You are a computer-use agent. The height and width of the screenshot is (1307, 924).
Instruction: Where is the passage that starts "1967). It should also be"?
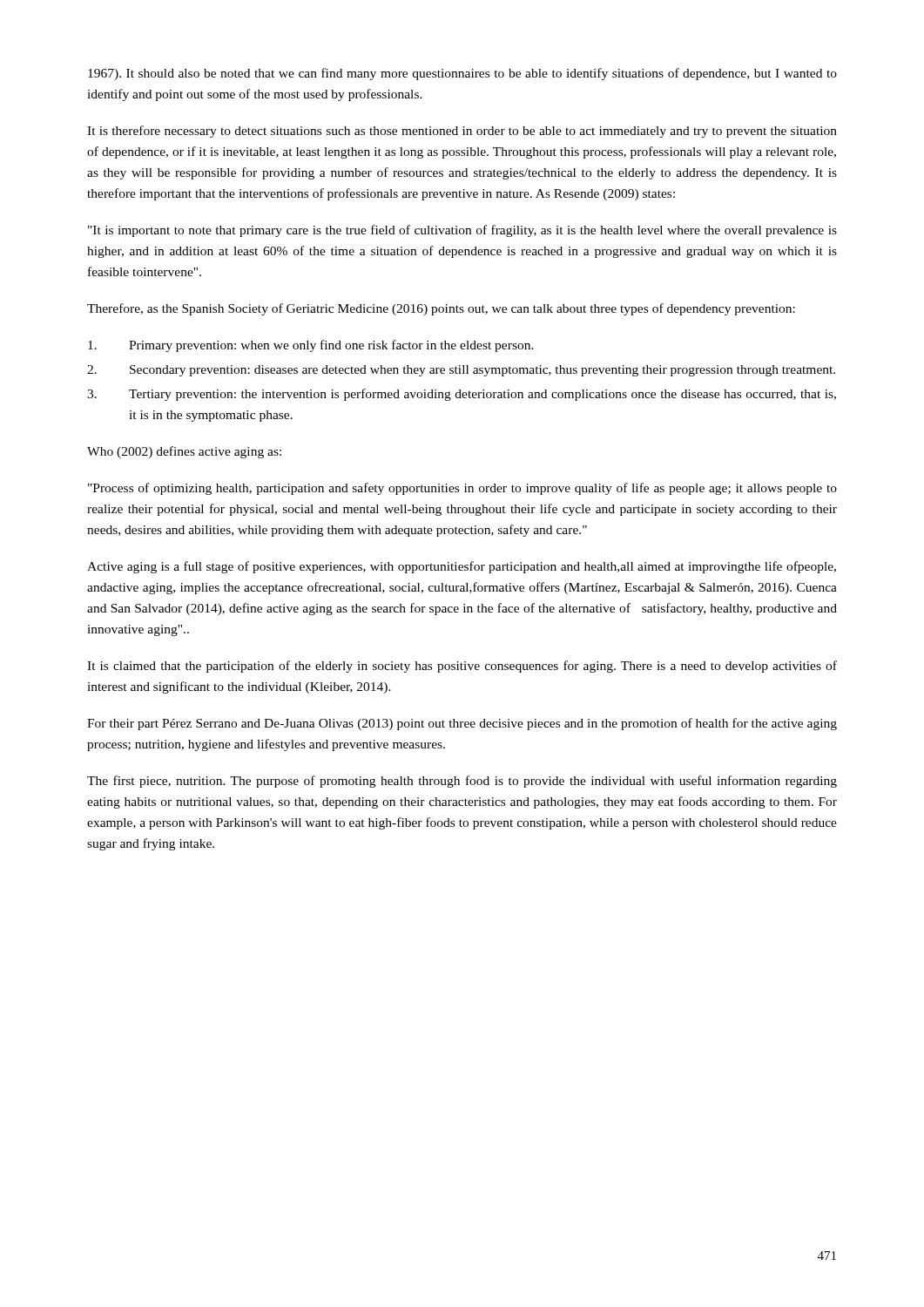[462, 83]
